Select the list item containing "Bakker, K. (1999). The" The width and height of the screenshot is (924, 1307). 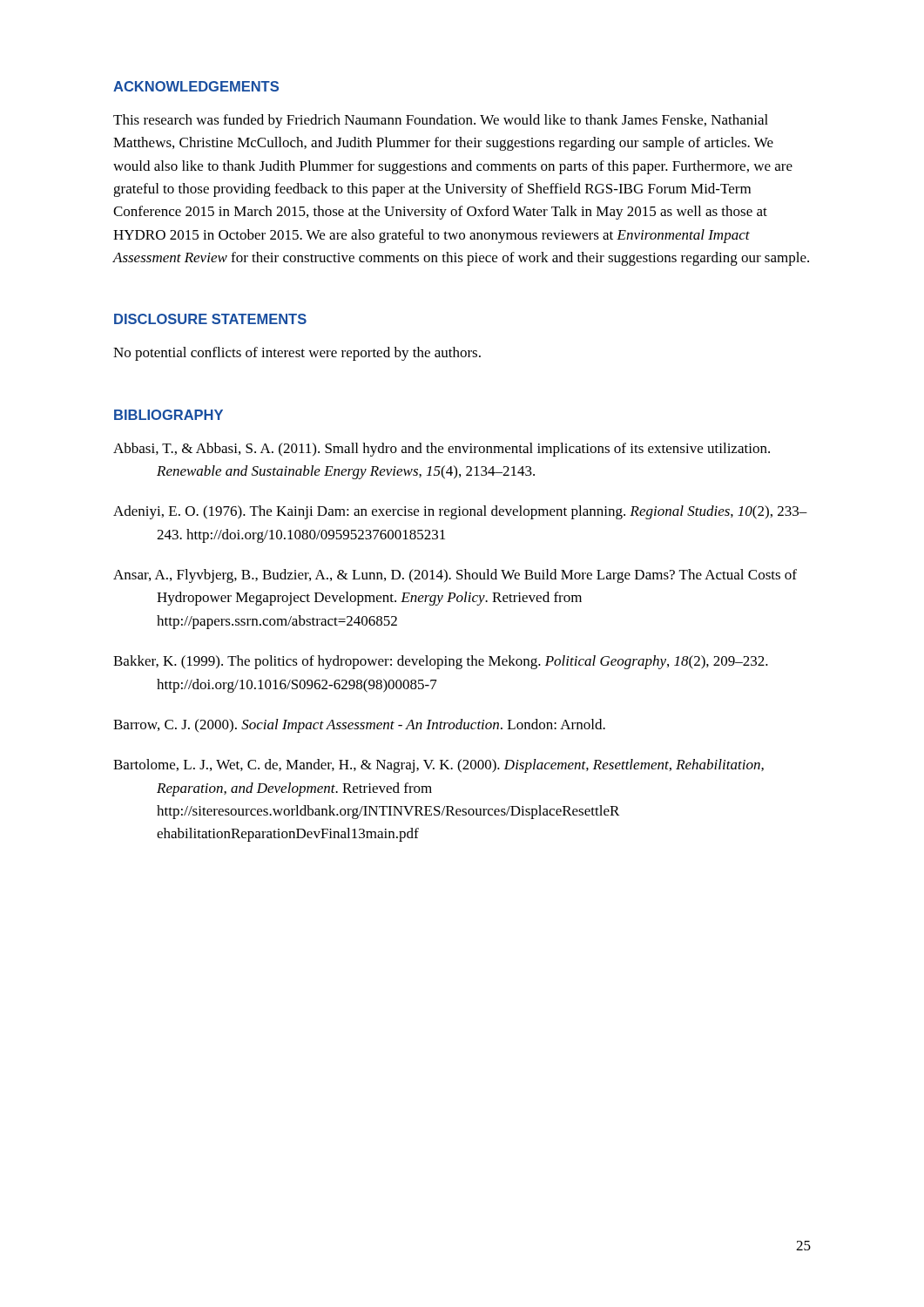click(441, 673)
